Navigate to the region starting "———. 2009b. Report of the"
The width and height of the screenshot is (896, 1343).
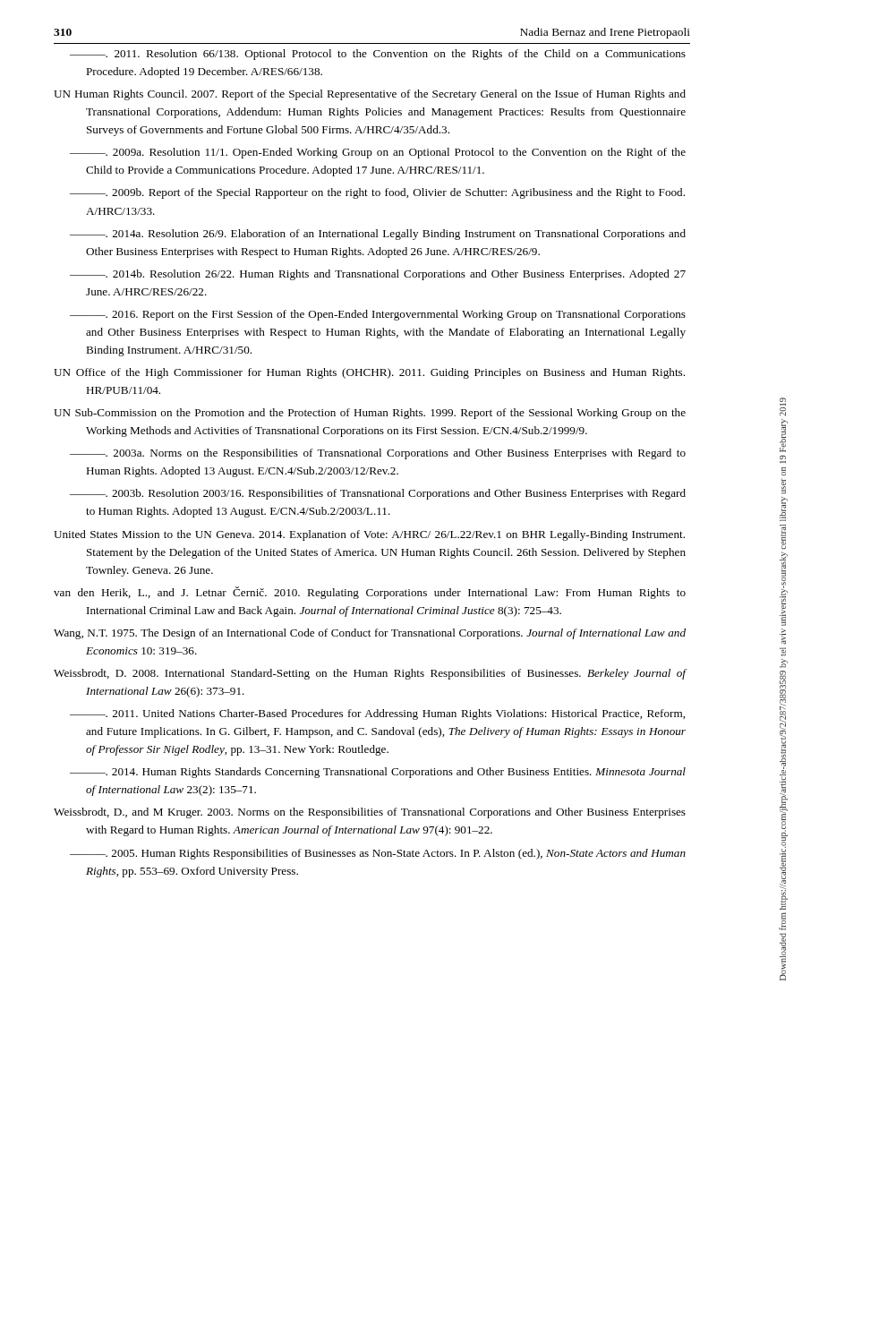click(378, 201)
